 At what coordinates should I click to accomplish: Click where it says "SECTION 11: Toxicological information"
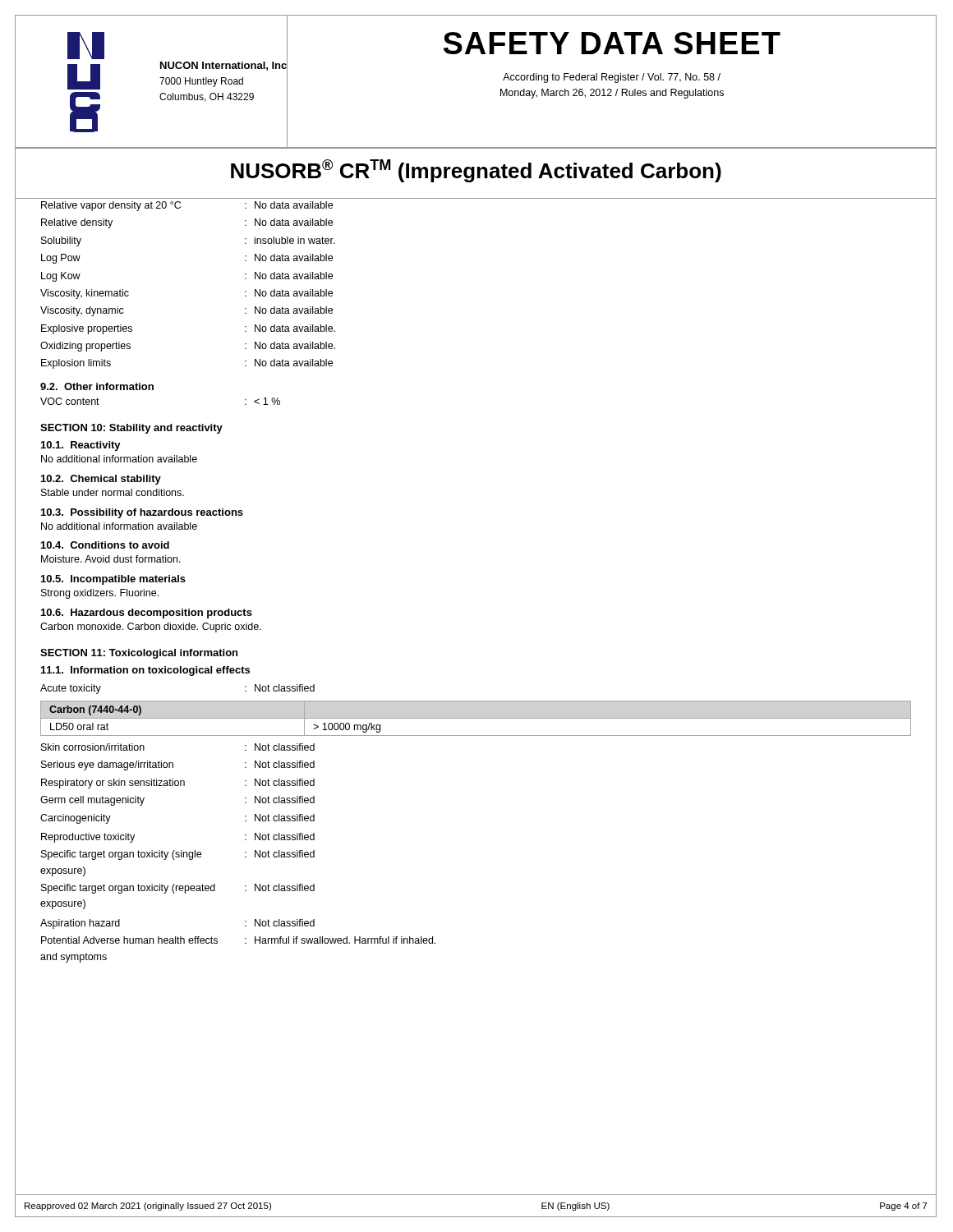coord(139,652)
